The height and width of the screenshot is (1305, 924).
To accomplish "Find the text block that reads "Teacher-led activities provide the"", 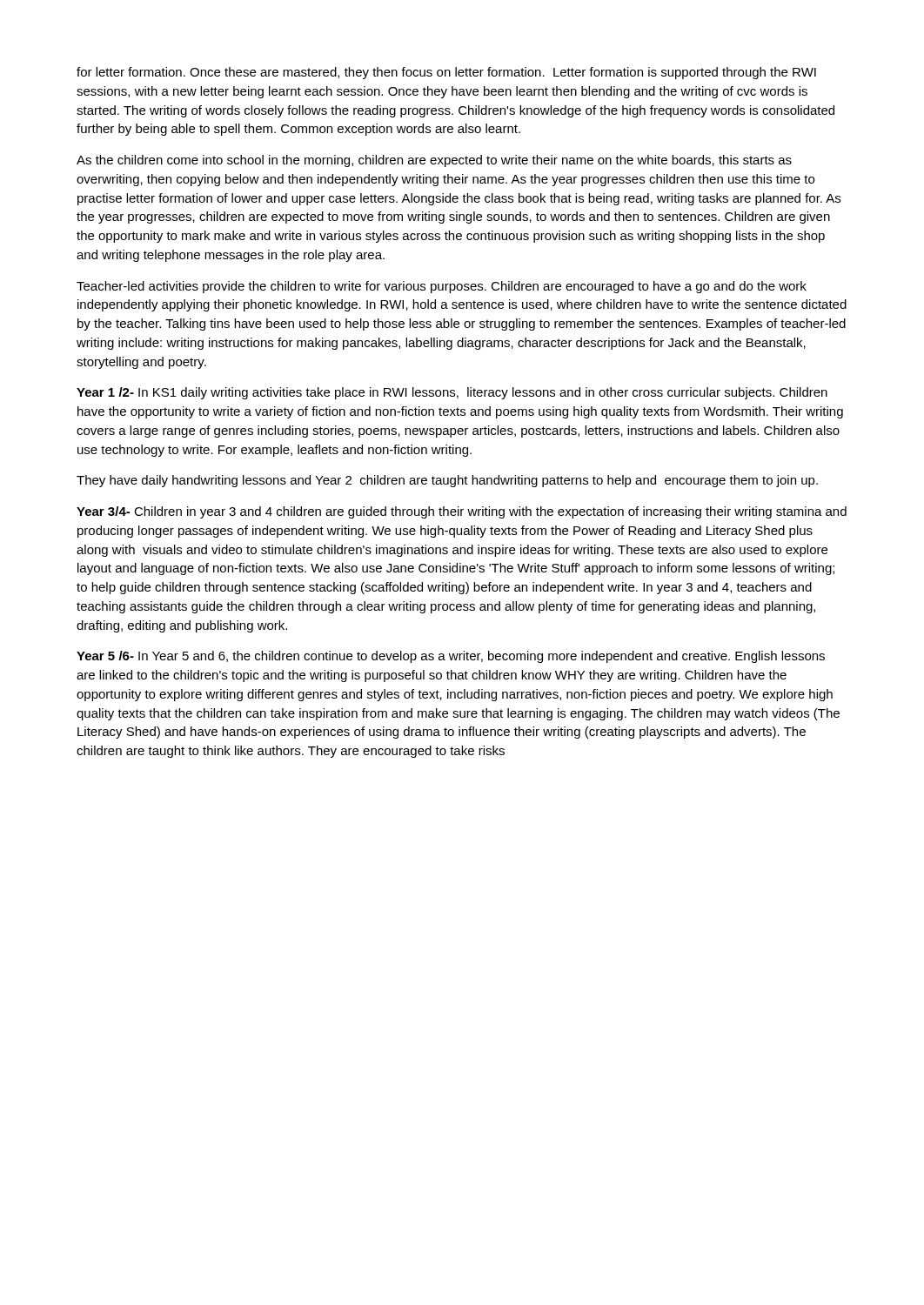I will click(x=462, y=323).
